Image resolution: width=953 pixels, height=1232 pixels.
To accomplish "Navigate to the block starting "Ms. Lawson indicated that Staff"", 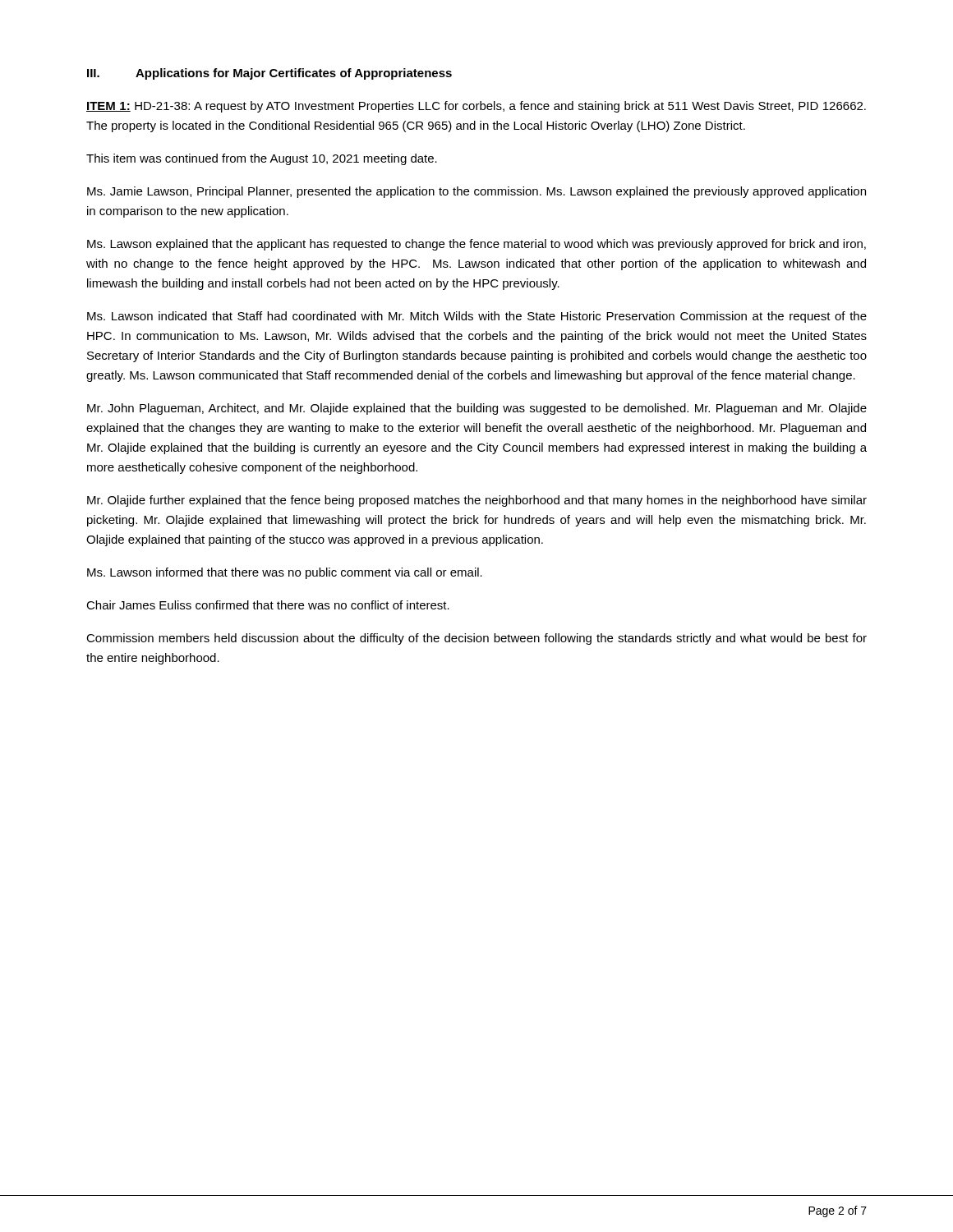I will [476, 345].
